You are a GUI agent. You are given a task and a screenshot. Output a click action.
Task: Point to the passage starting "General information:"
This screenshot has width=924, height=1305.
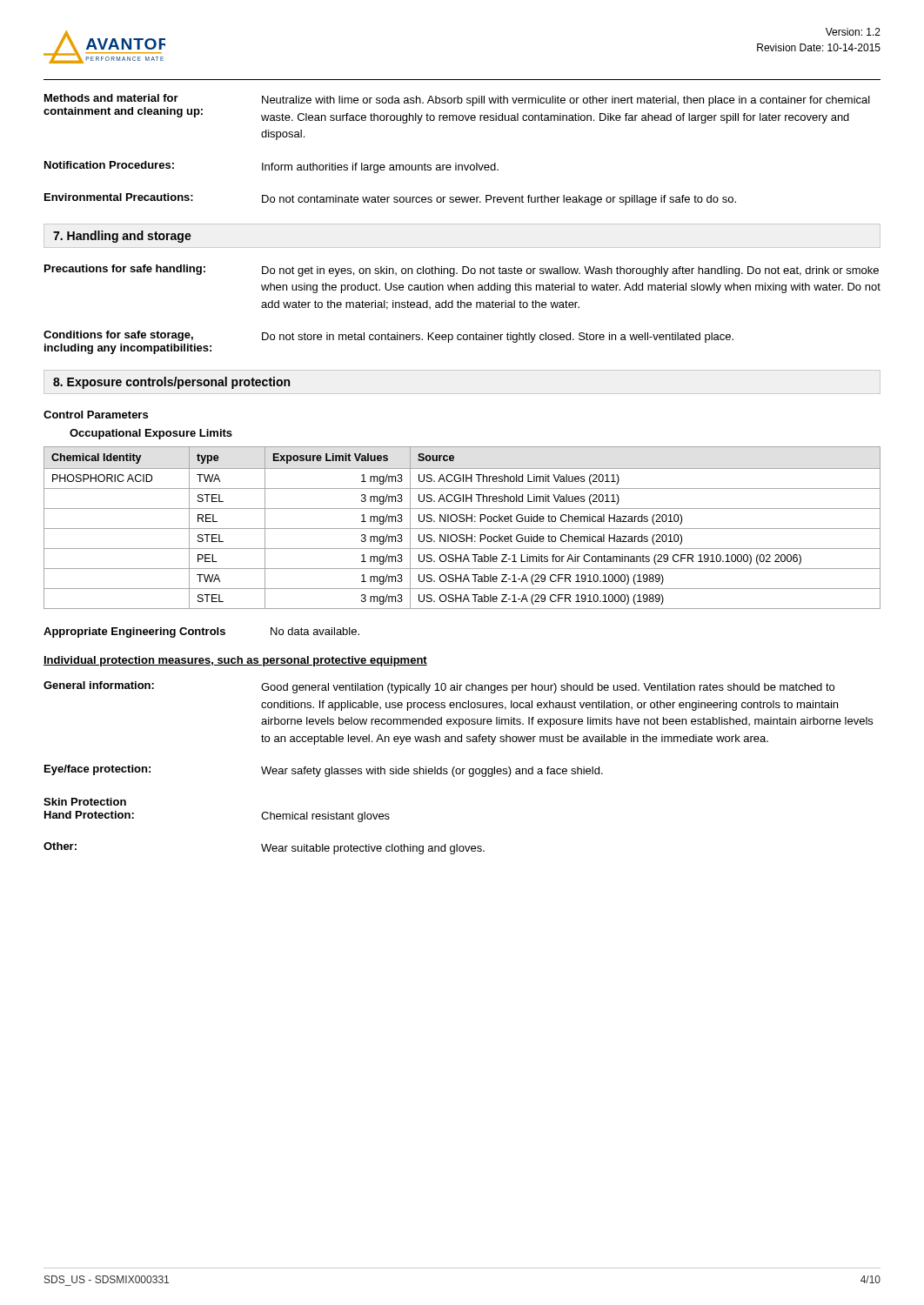(99, 685)
